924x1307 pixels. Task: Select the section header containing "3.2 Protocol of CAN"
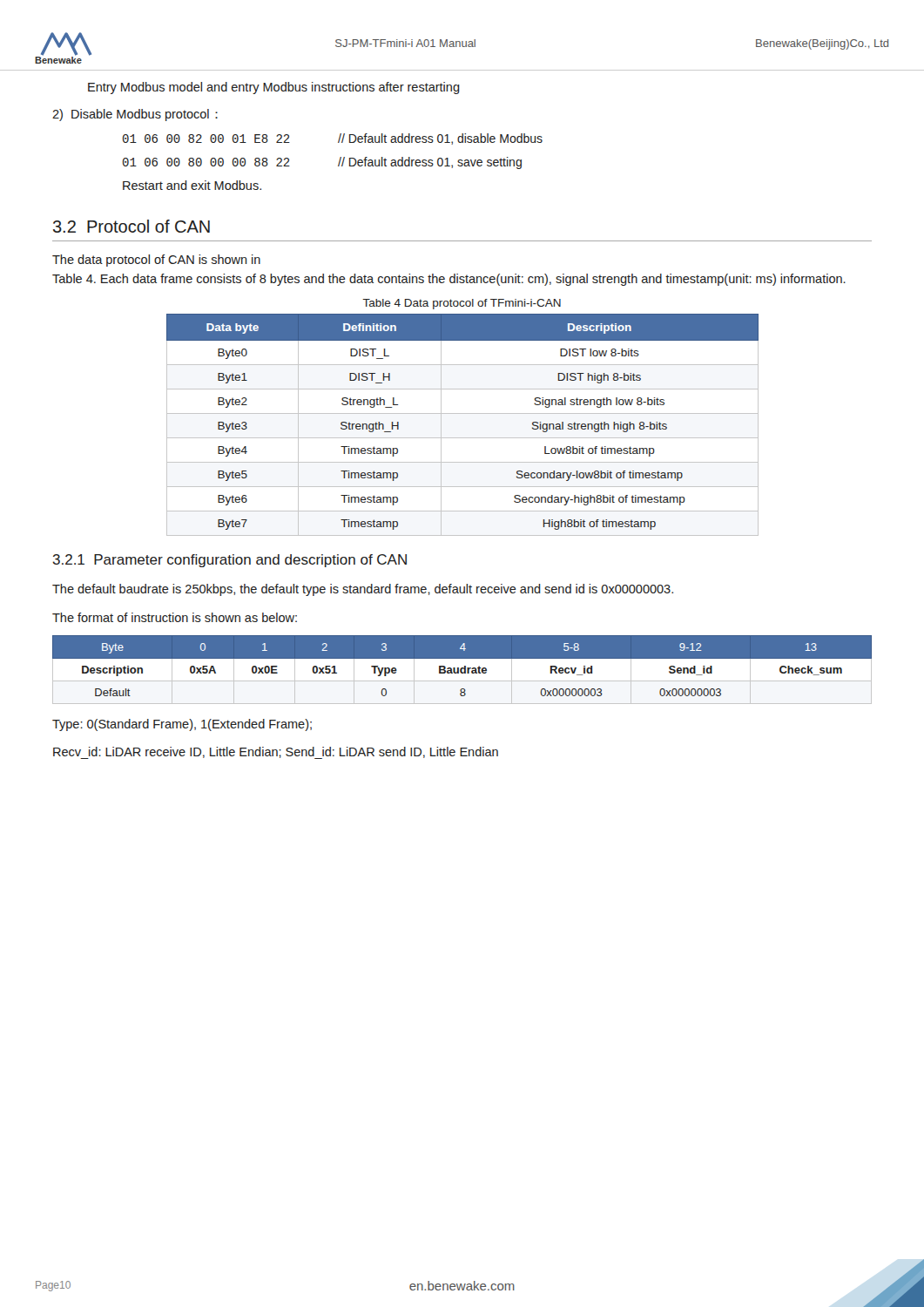point(132,227)
